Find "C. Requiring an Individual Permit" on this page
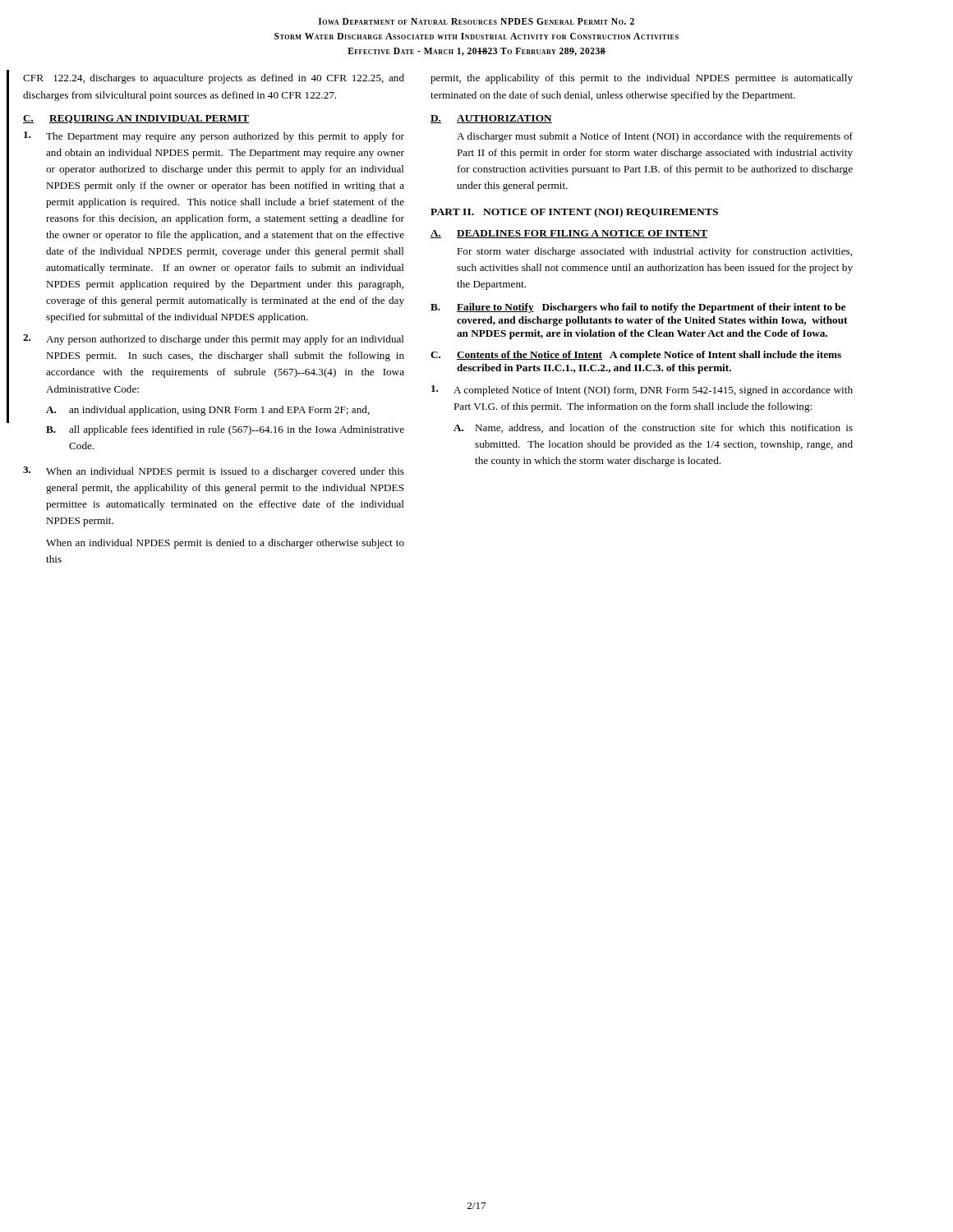The image size is (953, 1232). pyautogui.click(x=214, y=118)
